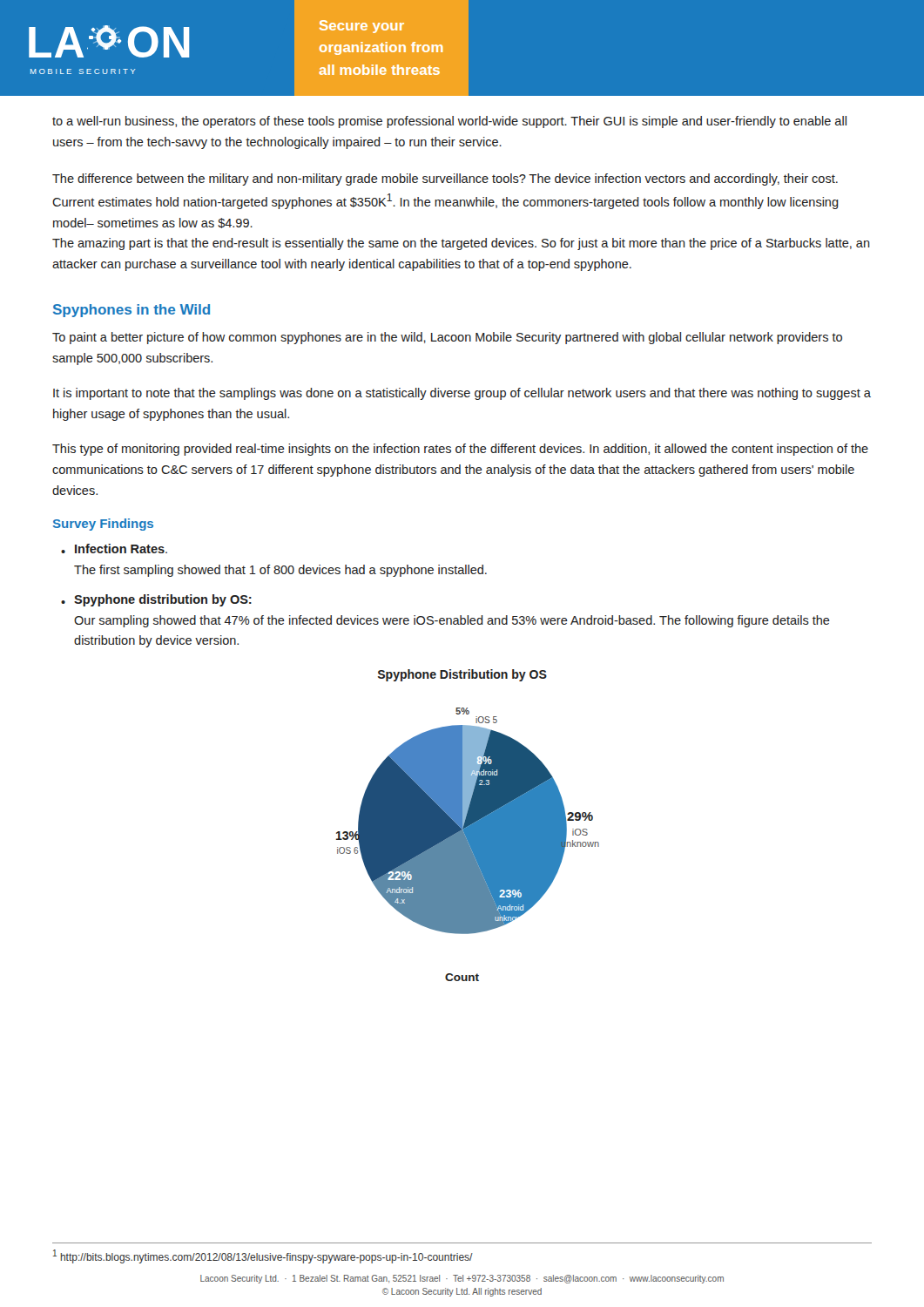Point to the text block starting "Survey Findings"
This screenshot has height=1307, width=924.
click(103, 523)
